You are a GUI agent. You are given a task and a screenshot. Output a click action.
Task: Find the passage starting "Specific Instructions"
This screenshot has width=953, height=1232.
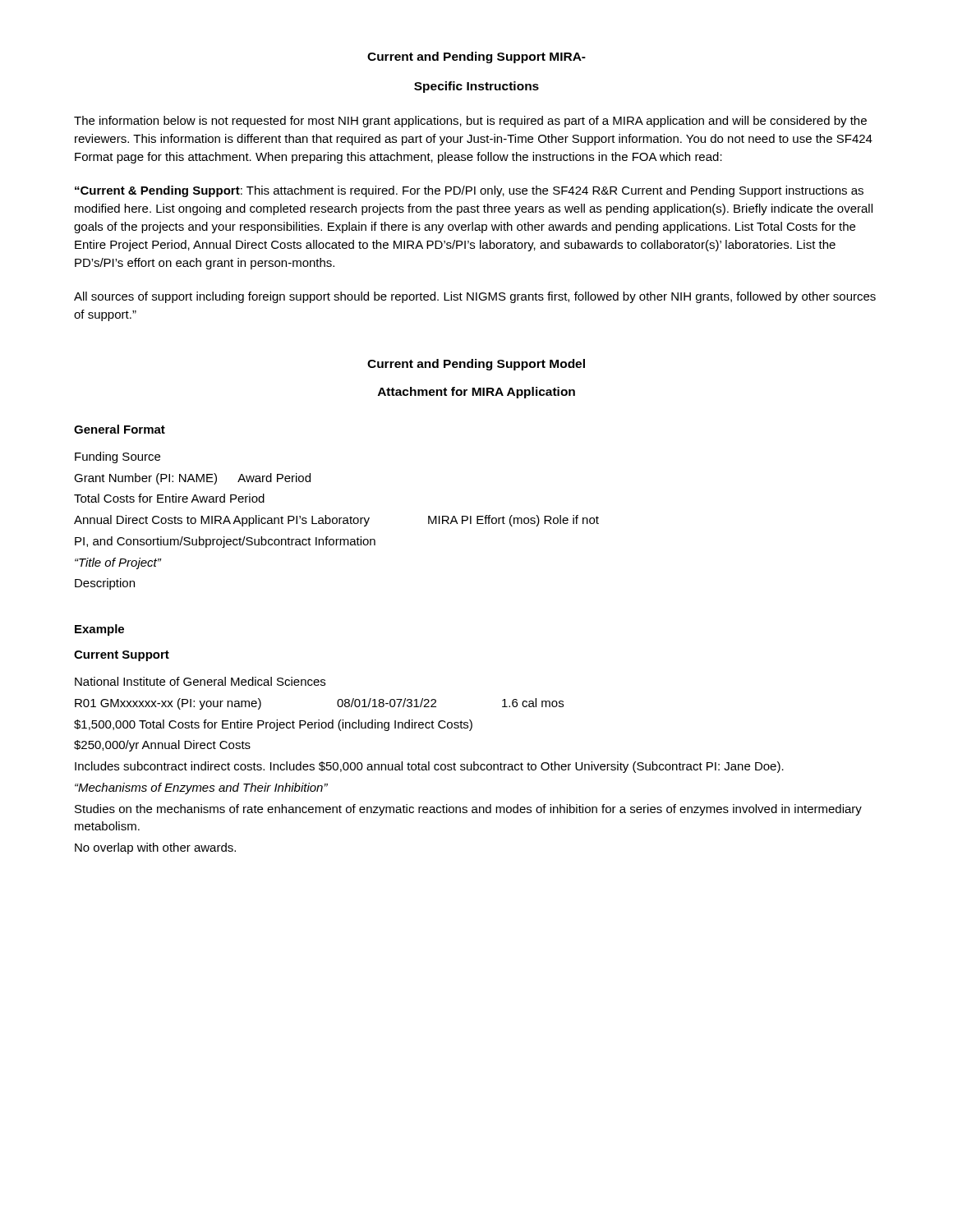[x=476, y=86]
